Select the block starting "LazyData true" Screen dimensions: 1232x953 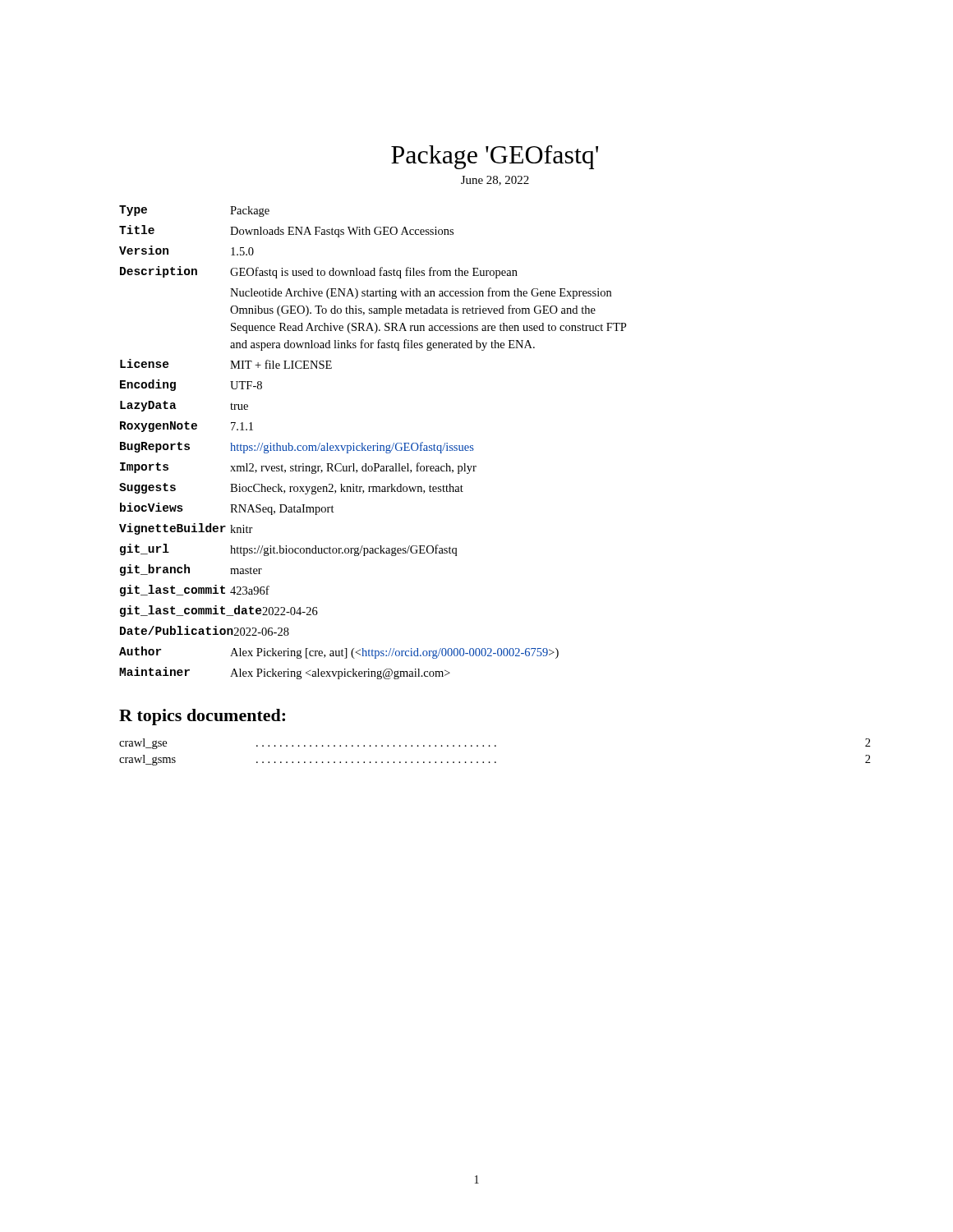[x=184, y=406]
